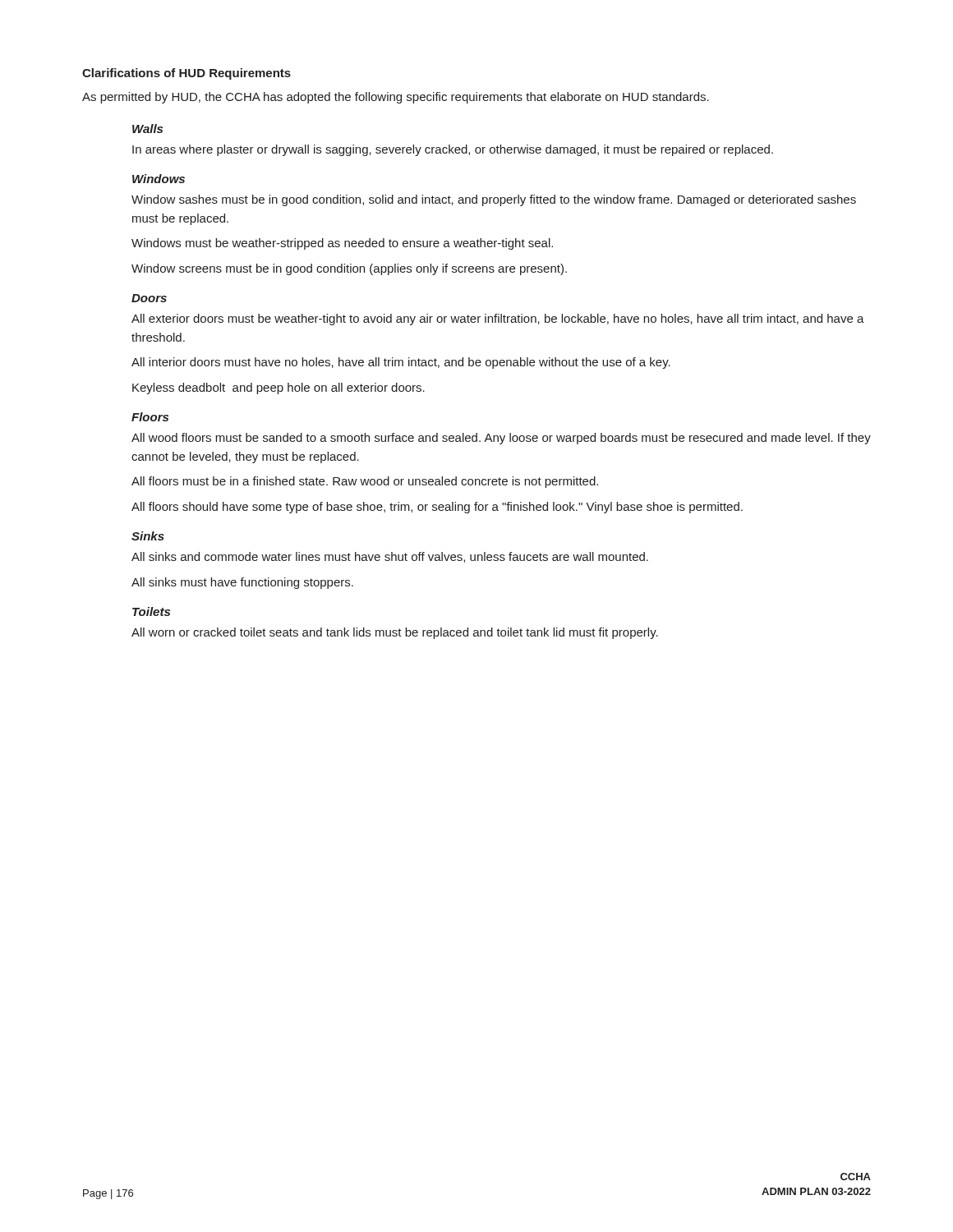
Task: Point to the block beginning "Windows must be weather-stripped as needed"
Action: [x=343, y=243]
